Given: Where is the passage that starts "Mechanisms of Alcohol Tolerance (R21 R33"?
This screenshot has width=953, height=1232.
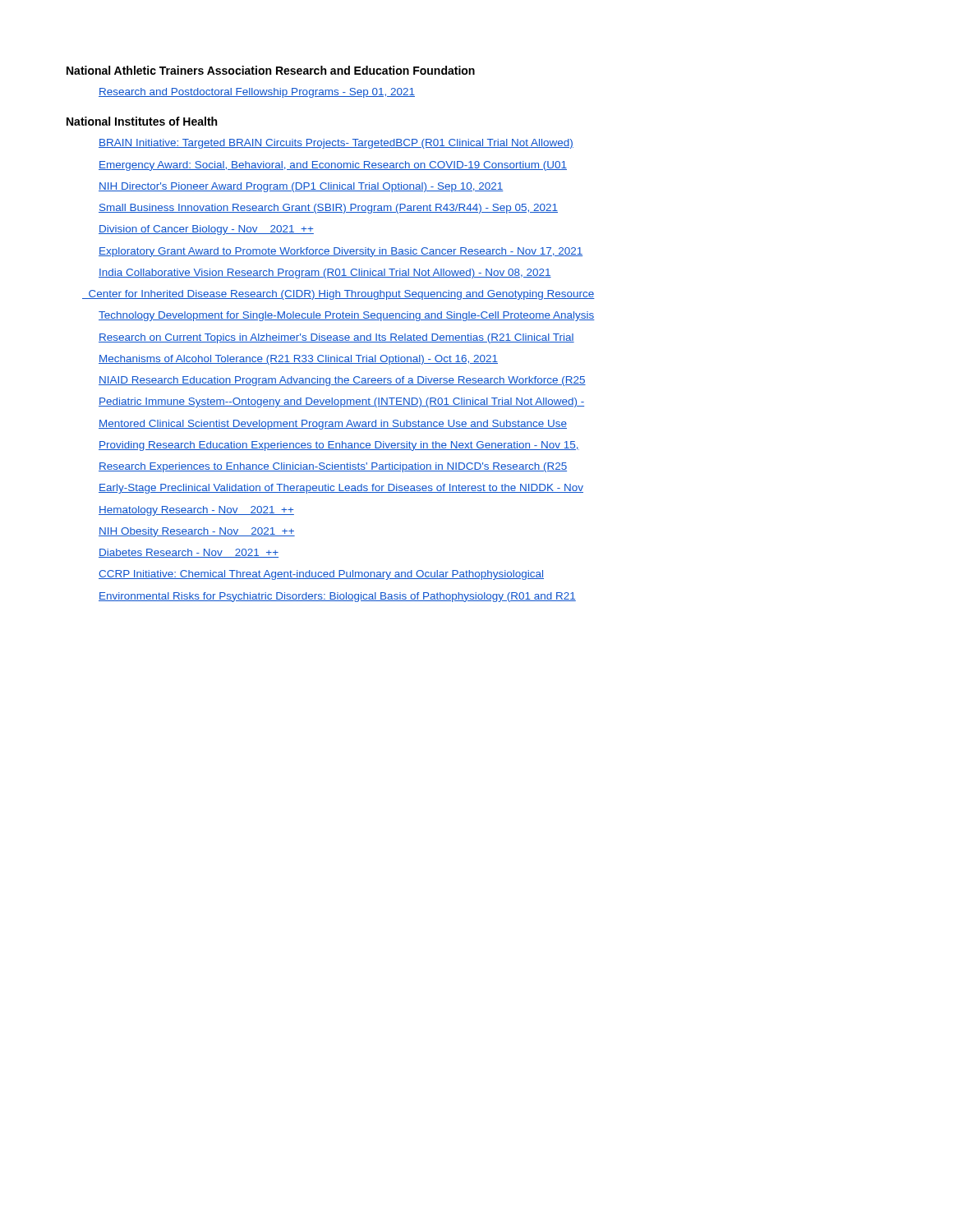Looking at the screenshot, I should (298, 358).
